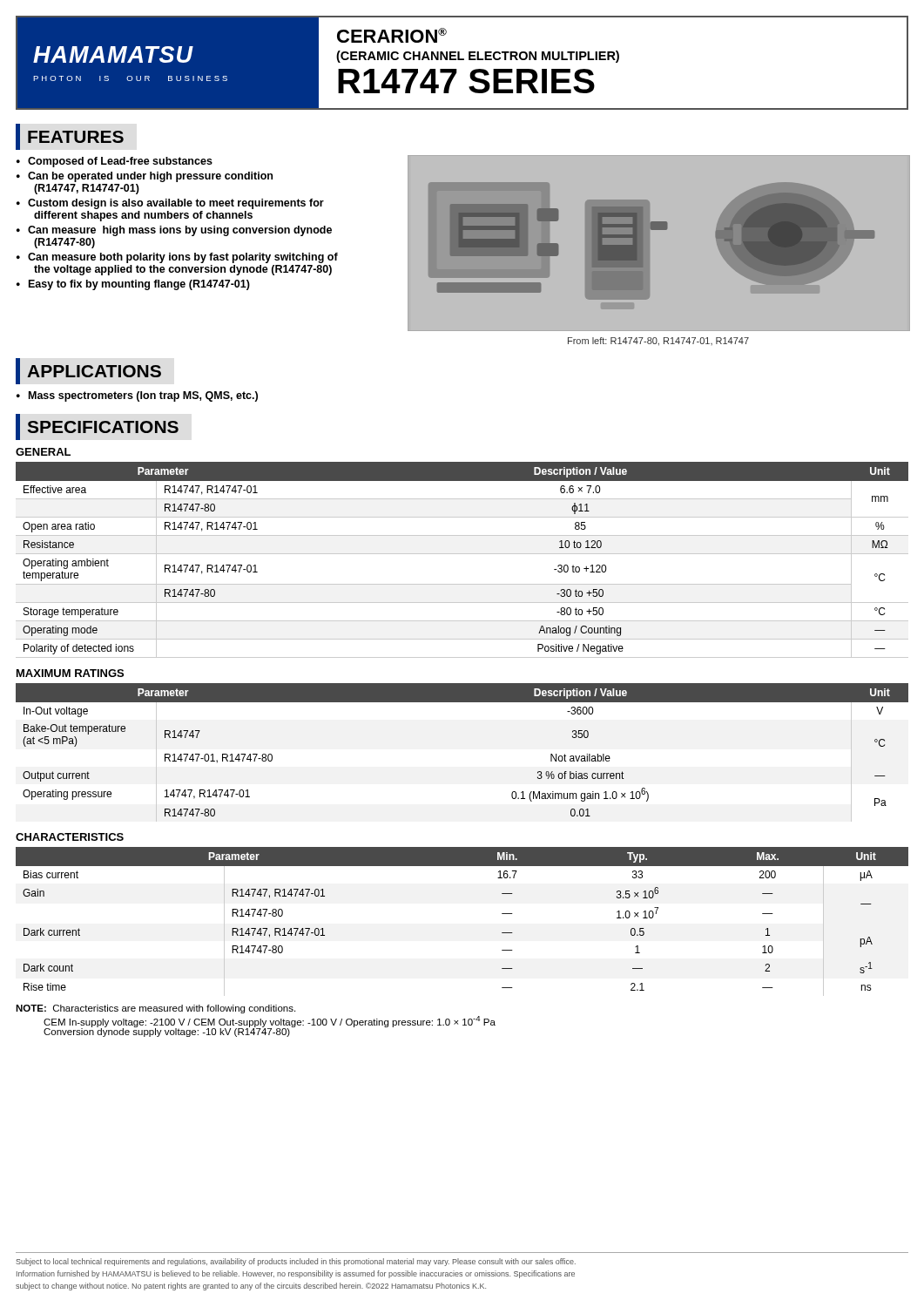Click on the element starting "NOTE: Characteristics are measured"
This screenshot has height=1307, width=924.
pyautogui.click(x=256, y=1020)
